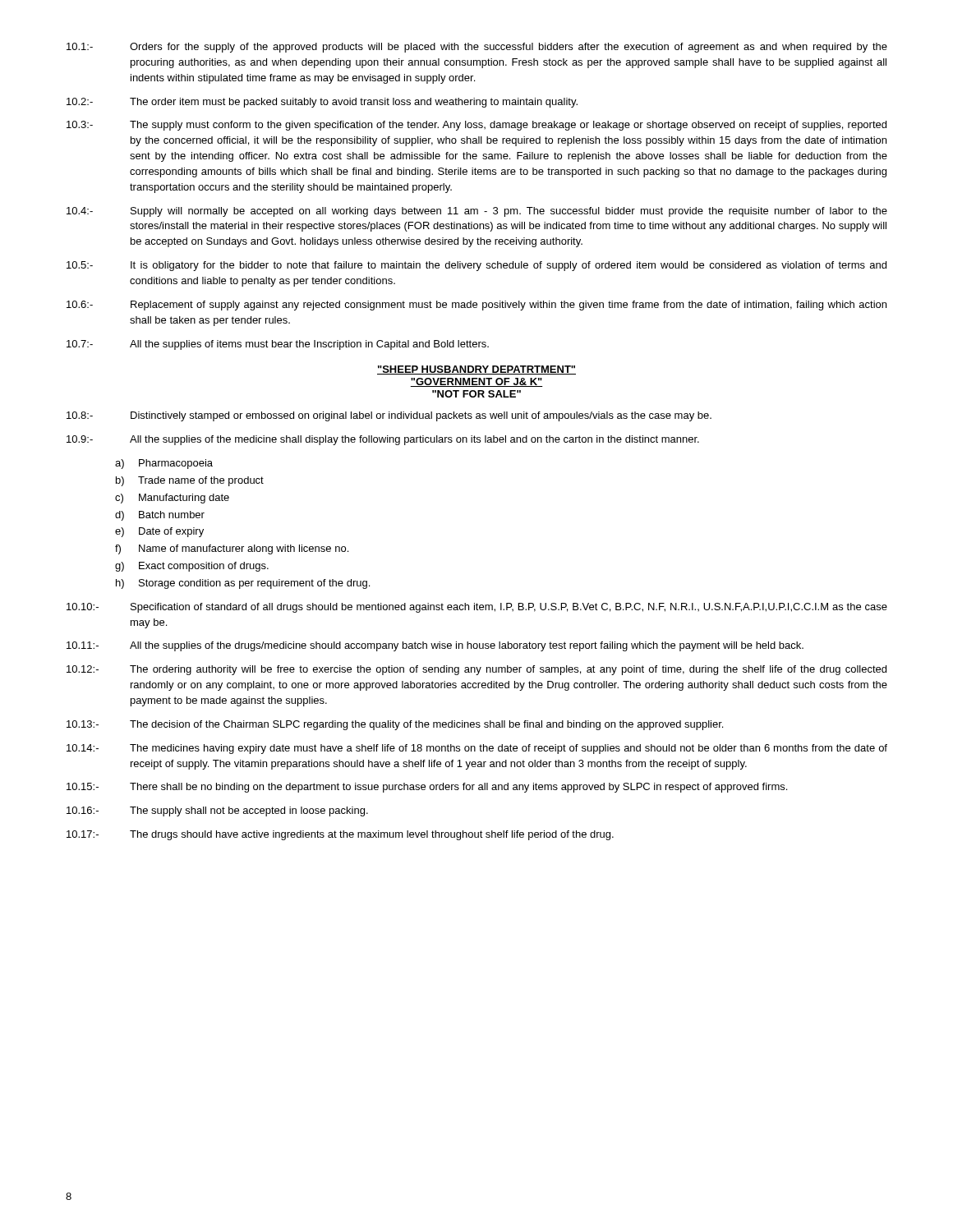Click on the block starting "10.9:- All the supplies of the medicine"
Screen dimensions: 1232x953
pyautogui.click(x=476, y=440)
